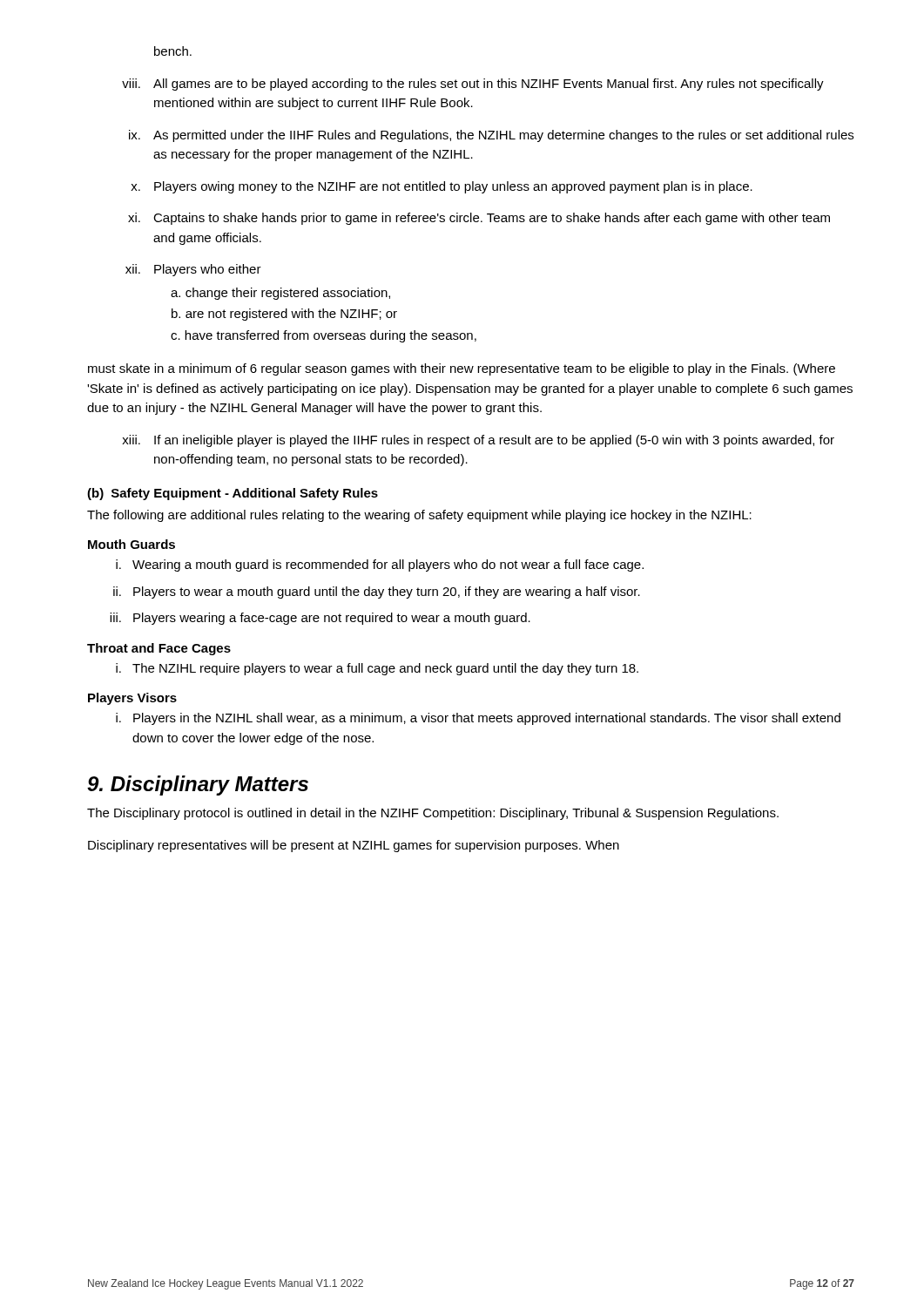Find the block on this page that starts "viii. All games are to be played"

pos(471,93)
